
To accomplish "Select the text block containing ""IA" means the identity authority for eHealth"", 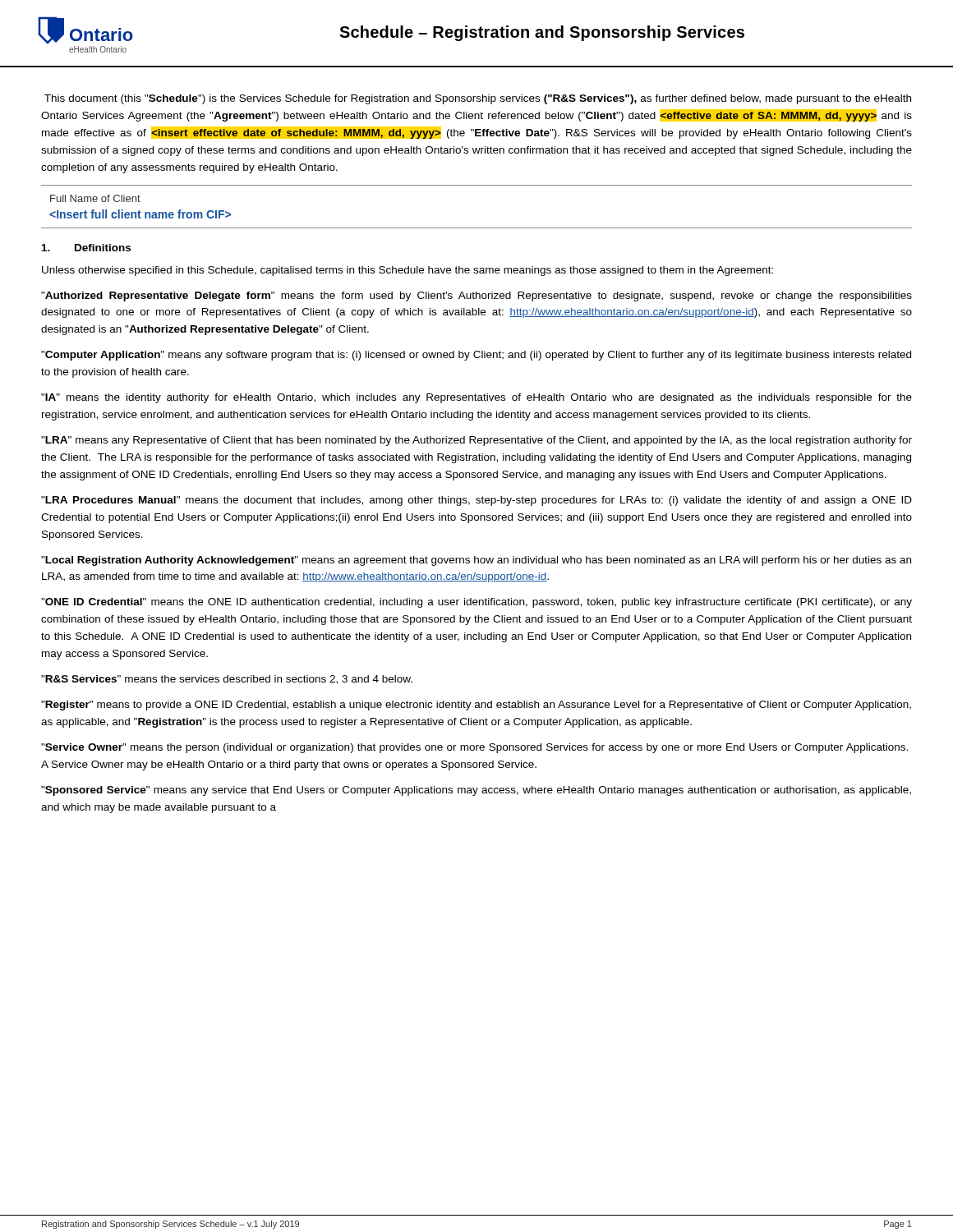I will point(476,406).
